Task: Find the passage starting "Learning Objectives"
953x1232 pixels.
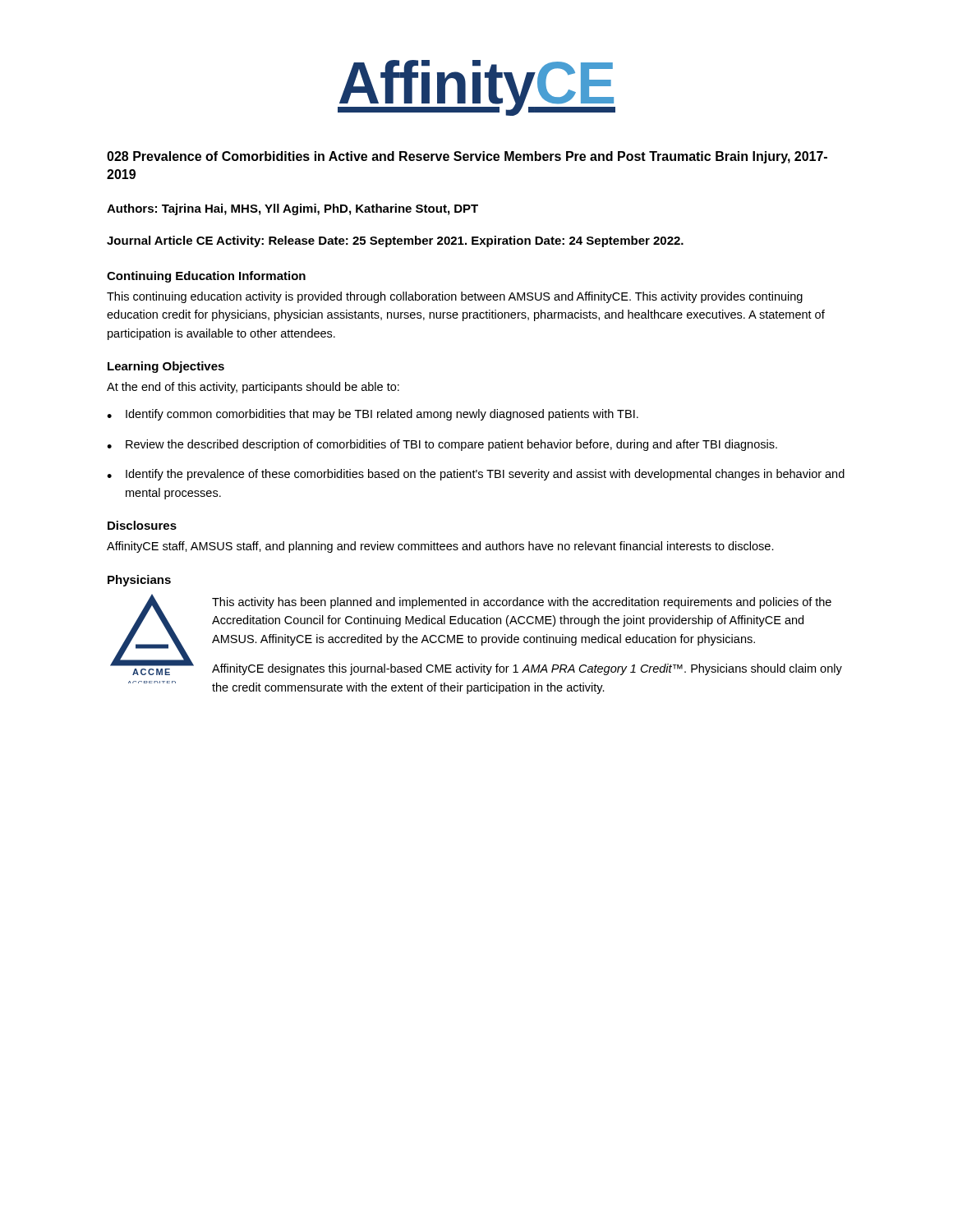Action: click(x=166, y=366)
